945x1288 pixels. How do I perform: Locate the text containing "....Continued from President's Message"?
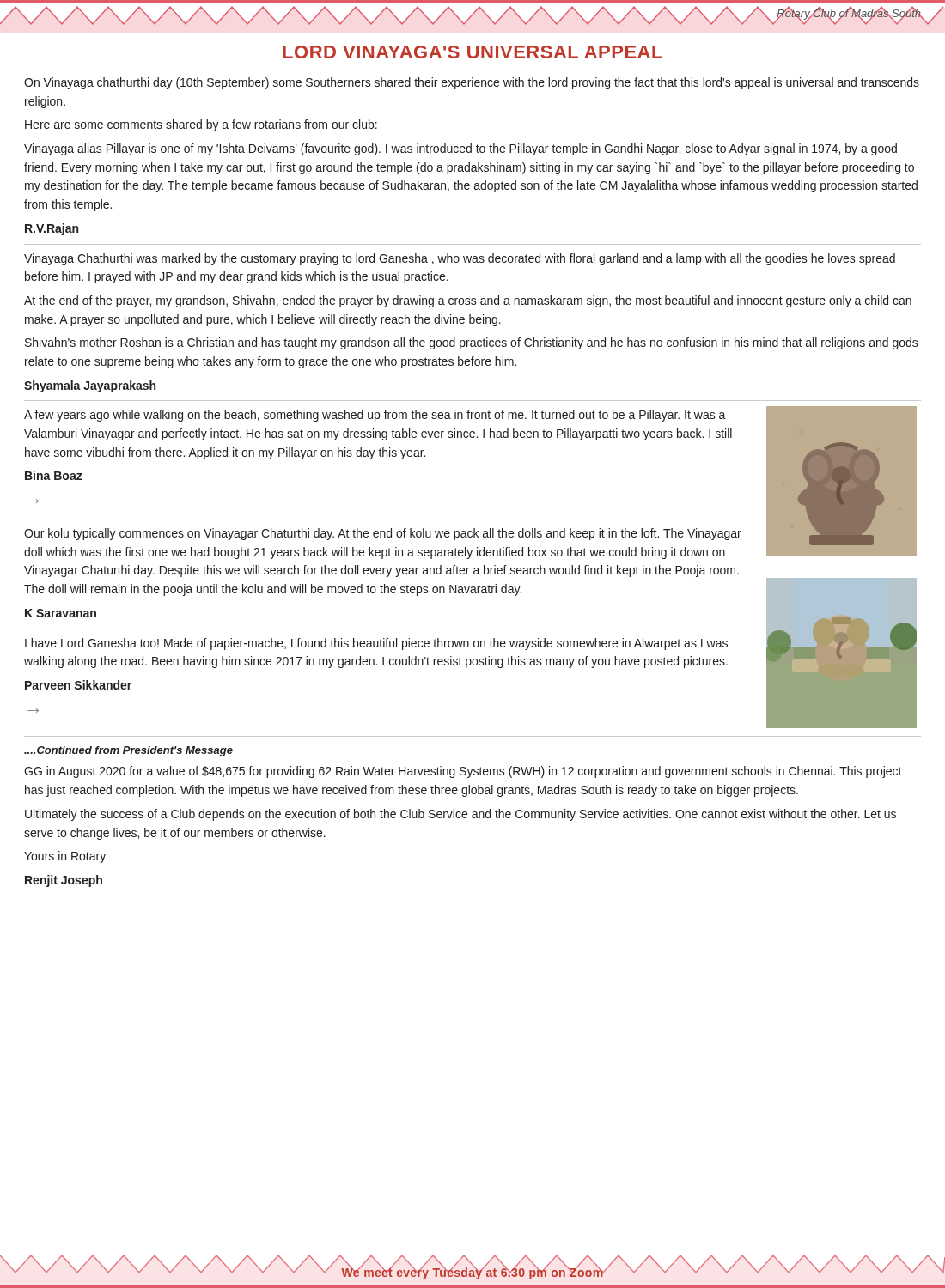128,751
